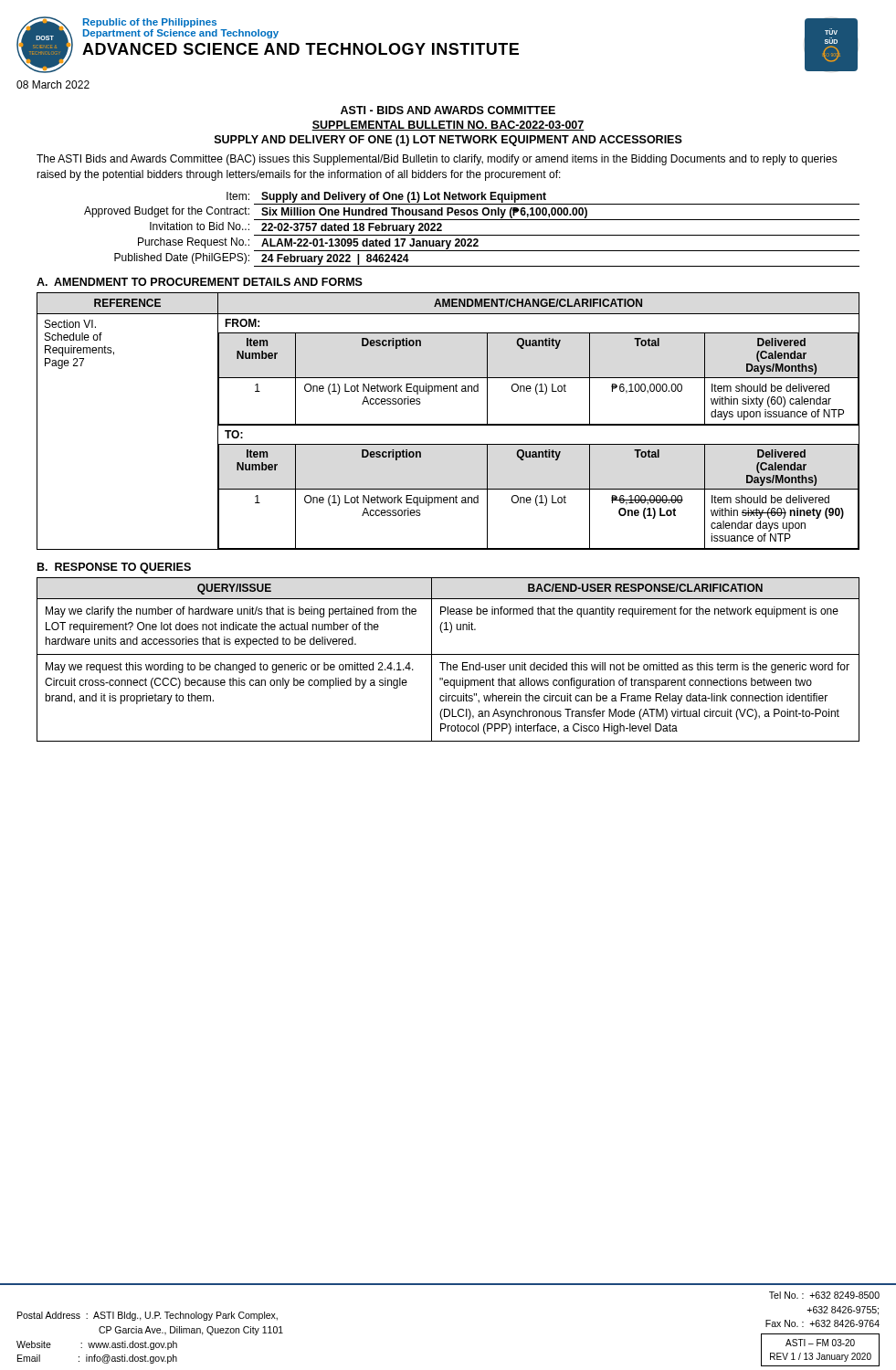Select the table that reads "Section VI. Schedule of Requirements,"

448,421
